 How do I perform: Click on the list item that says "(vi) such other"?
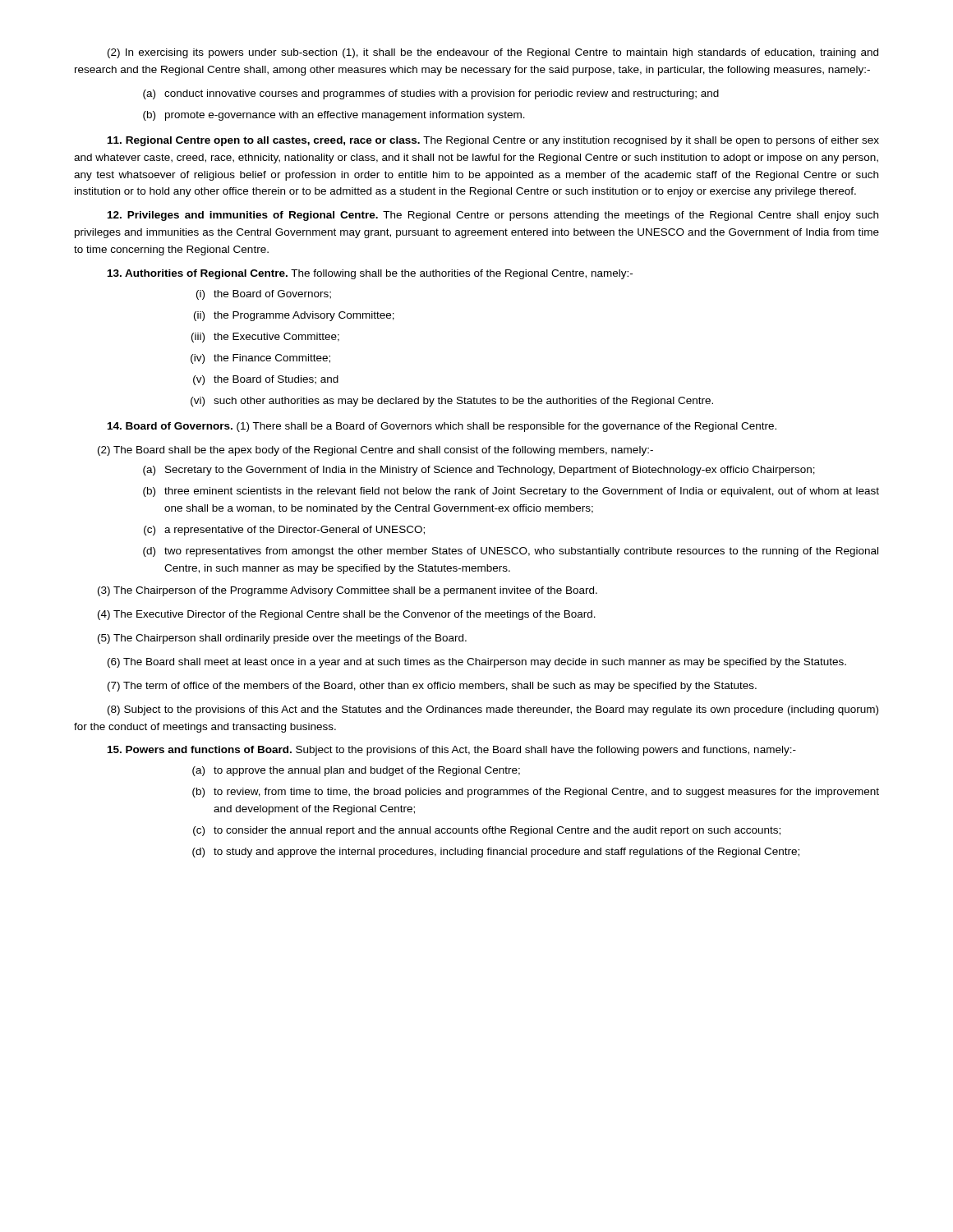pos(526,401)
